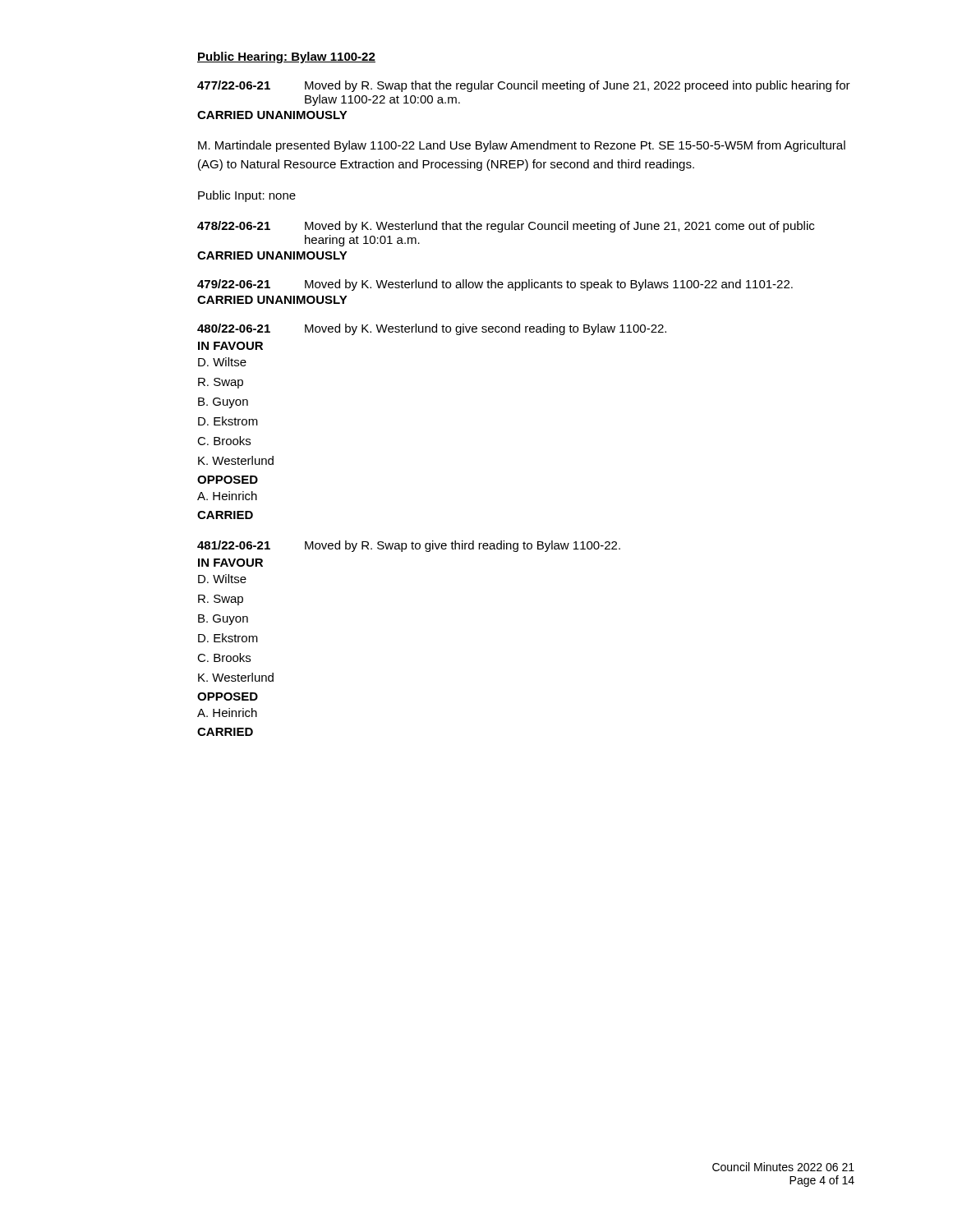Screen dimensions: 1232x953
Task: Point to the text block starting "477/22-06-21 Moved by R. Swap"
Action: click(526, 92)
